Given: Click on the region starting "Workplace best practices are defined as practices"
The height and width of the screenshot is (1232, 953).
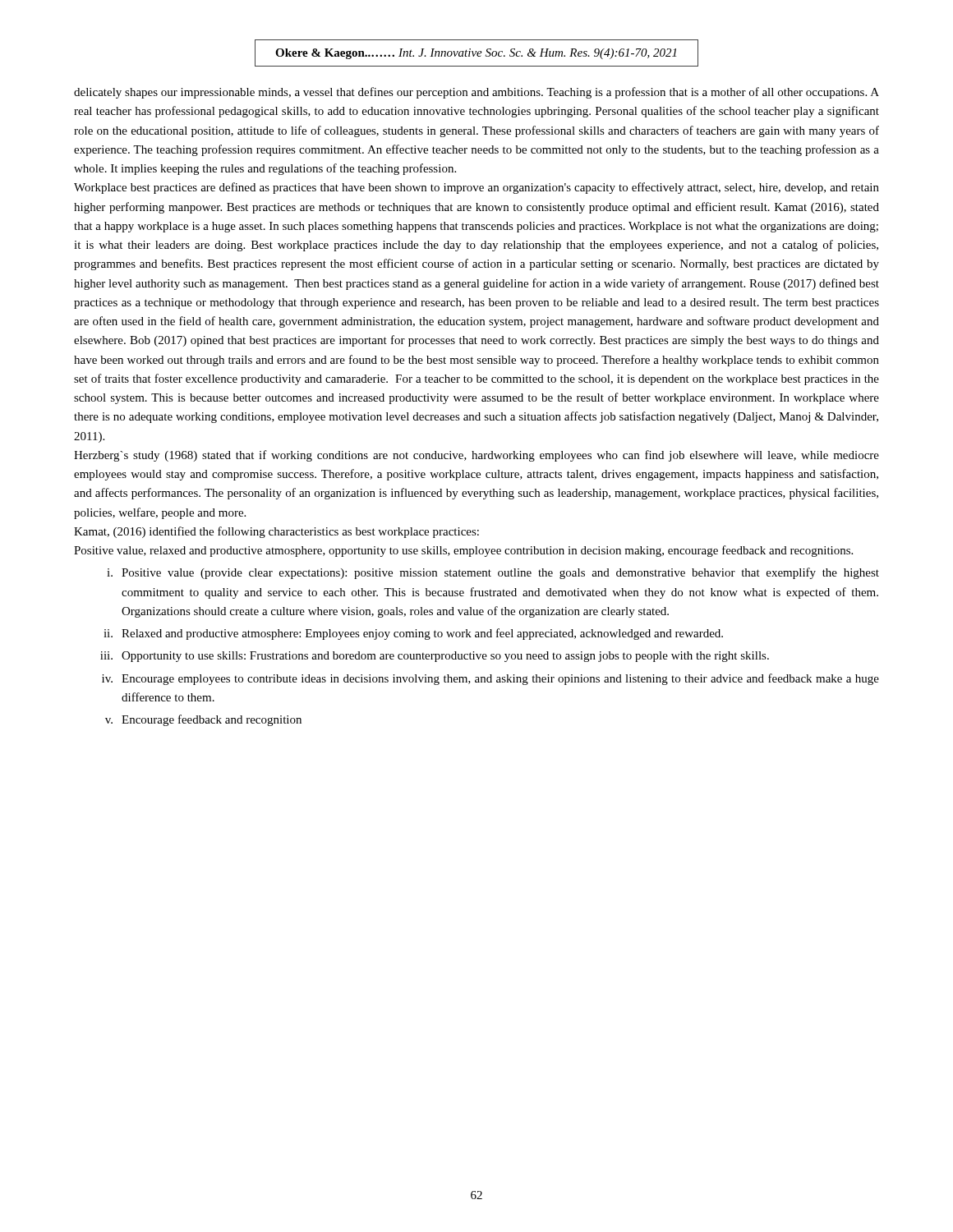Looking at the screenshot, I should tap(476, 312).
